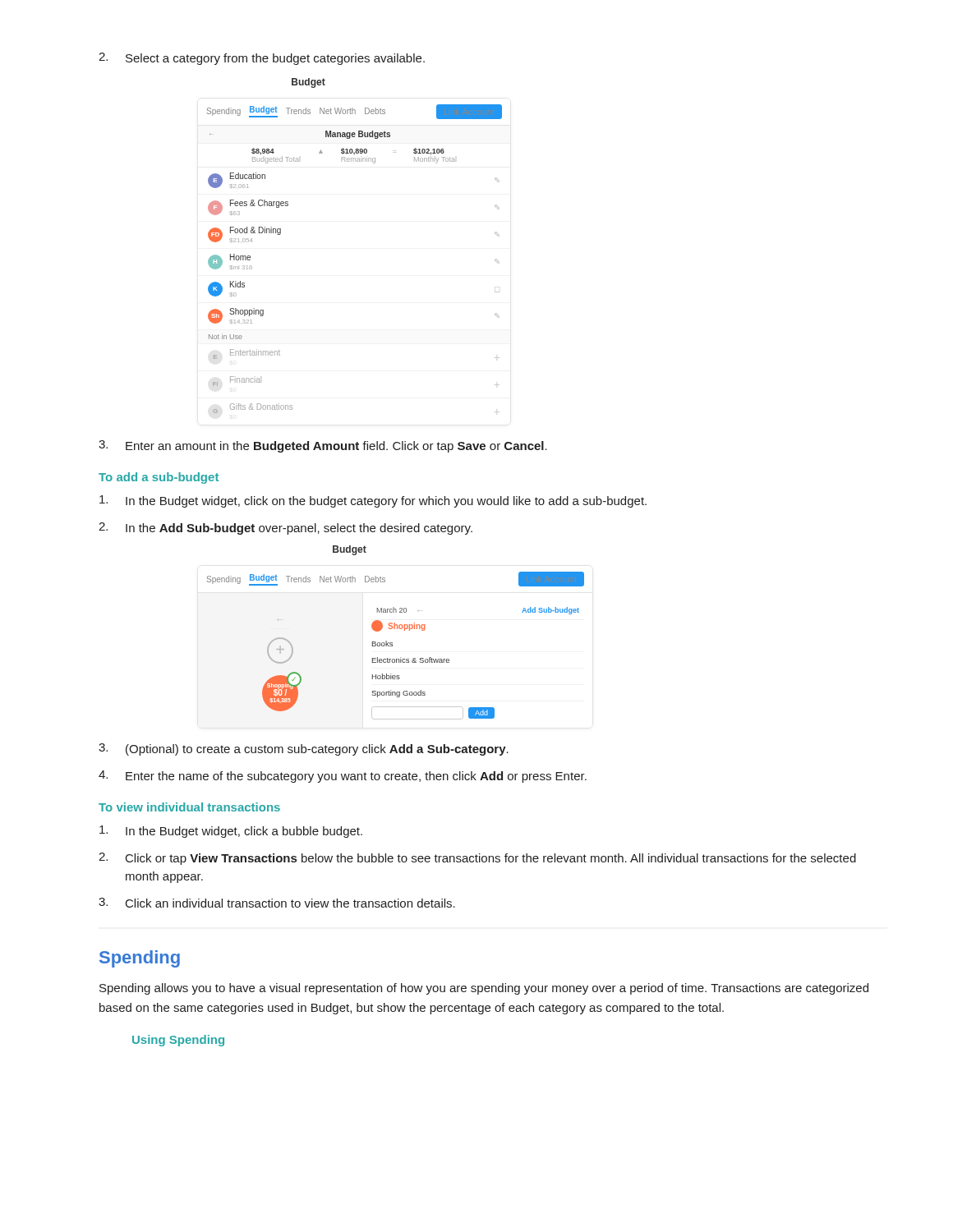This screenshot has width=953, height=1232.
Task: Locate the block of text that opens with "3. (Optional) to create"
Action: 304,749
